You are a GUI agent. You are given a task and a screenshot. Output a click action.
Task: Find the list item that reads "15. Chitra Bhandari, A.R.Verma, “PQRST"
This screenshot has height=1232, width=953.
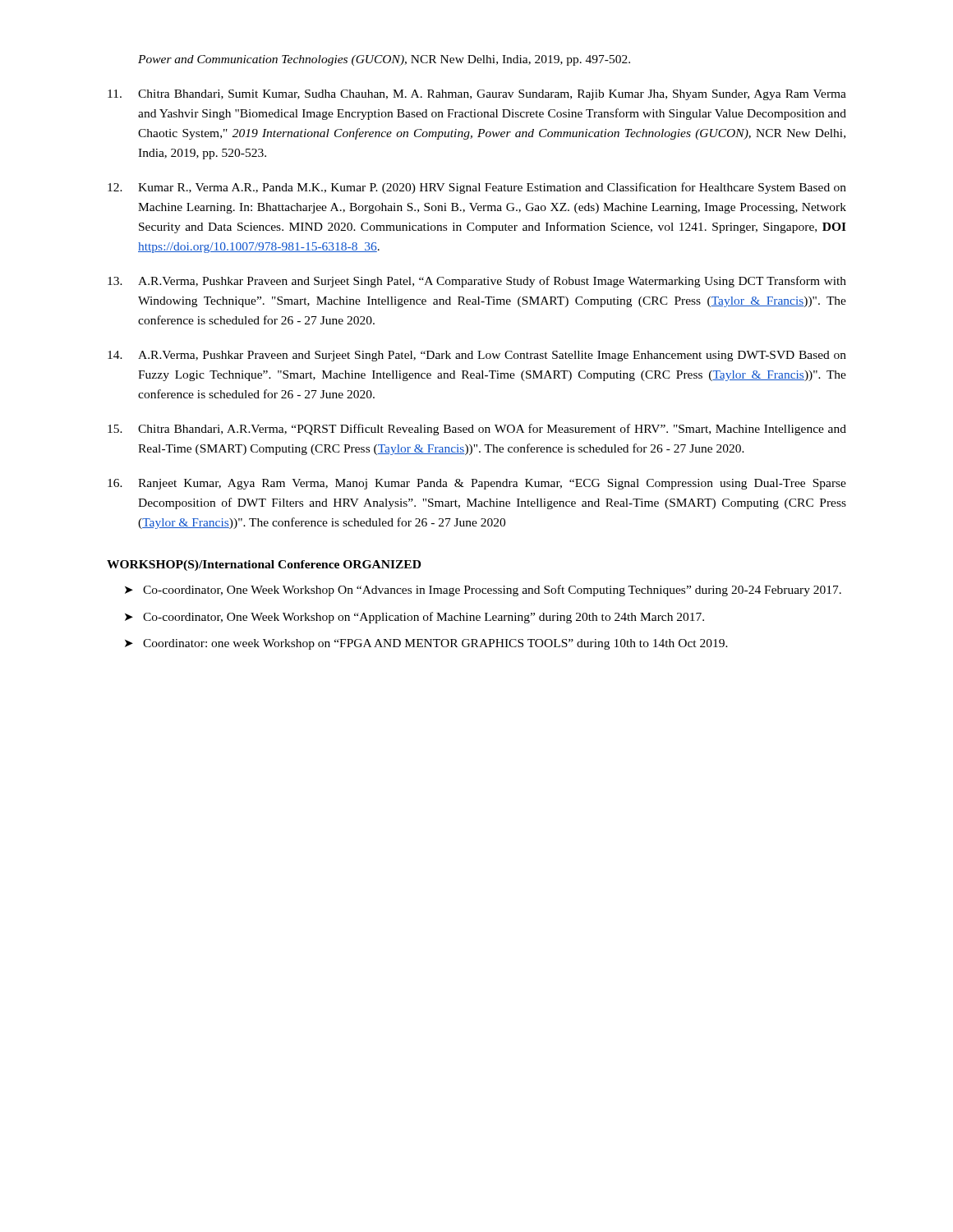pyautogui.click(x=476, y=439)
